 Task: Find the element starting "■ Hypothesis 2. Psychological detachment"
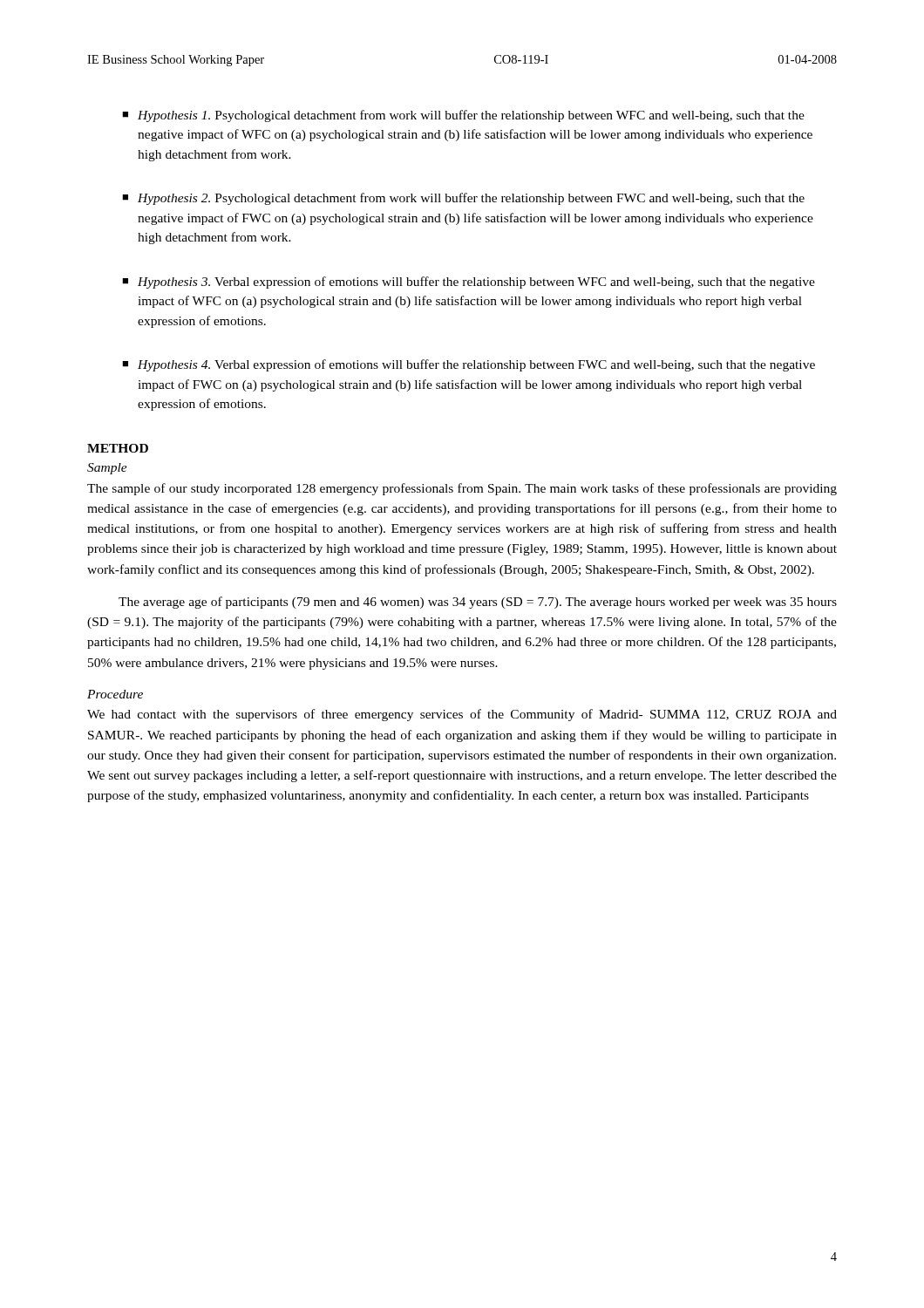[479, 218]
